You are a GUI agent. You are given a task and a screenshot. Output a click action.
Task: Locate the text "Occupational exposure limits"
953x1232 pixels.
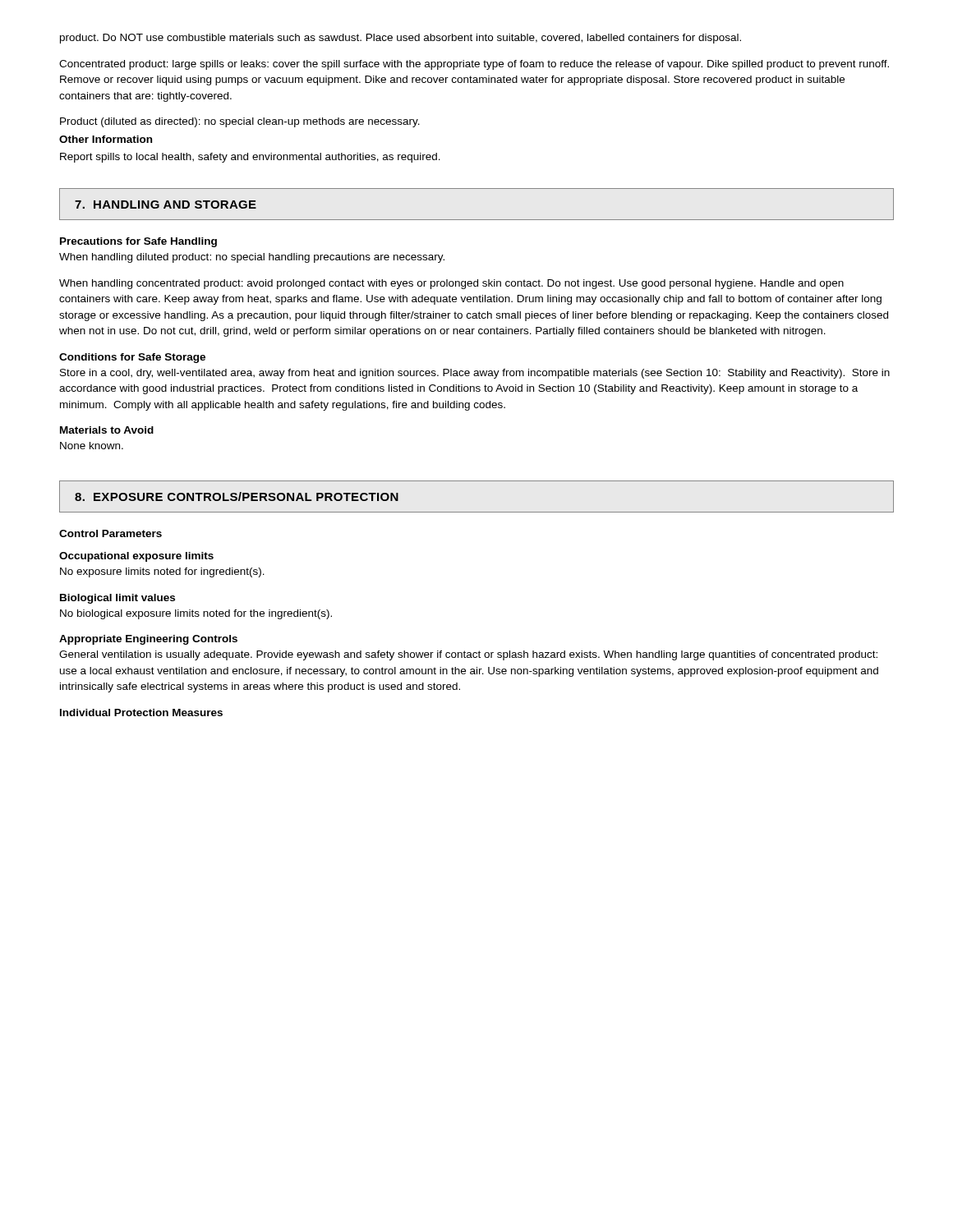[x=137, y=556]
